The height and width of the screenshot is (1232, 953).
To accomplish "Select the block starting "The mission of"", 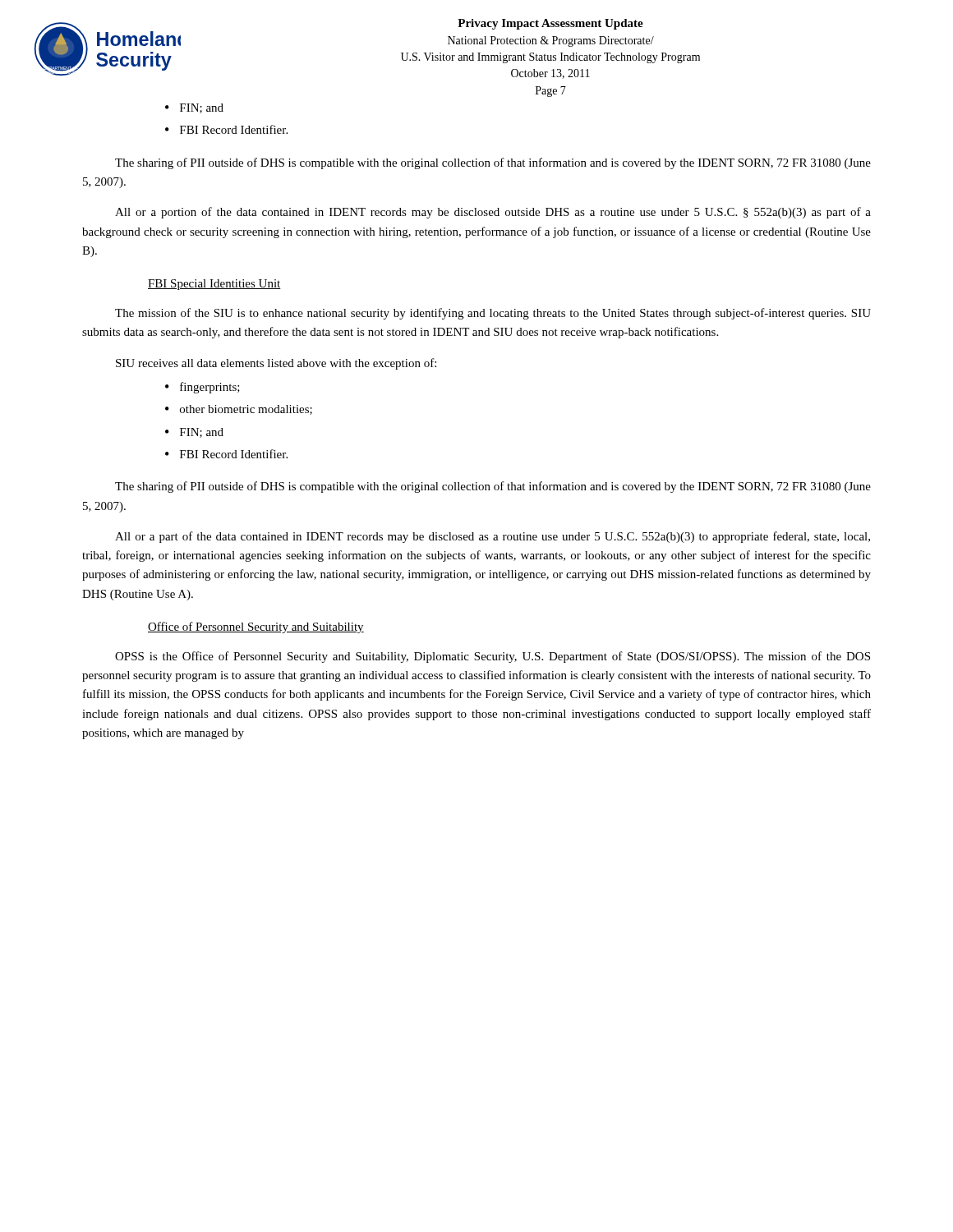I will tap(476, 323).
